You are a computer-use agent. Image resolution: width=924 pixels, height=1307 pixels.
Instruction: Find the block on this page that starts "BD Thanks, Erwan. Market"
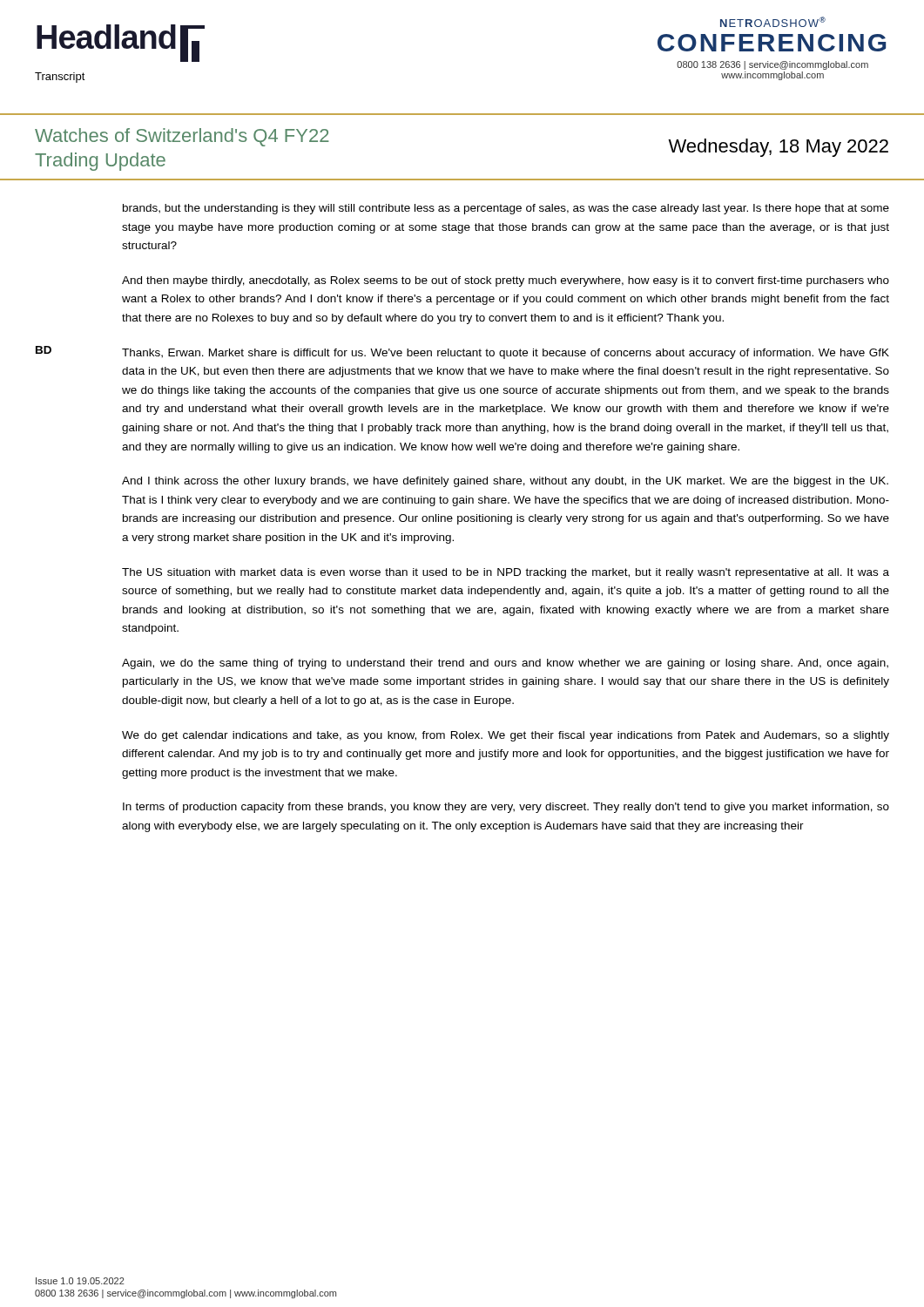pyautogui.click(x=462, y=399)
